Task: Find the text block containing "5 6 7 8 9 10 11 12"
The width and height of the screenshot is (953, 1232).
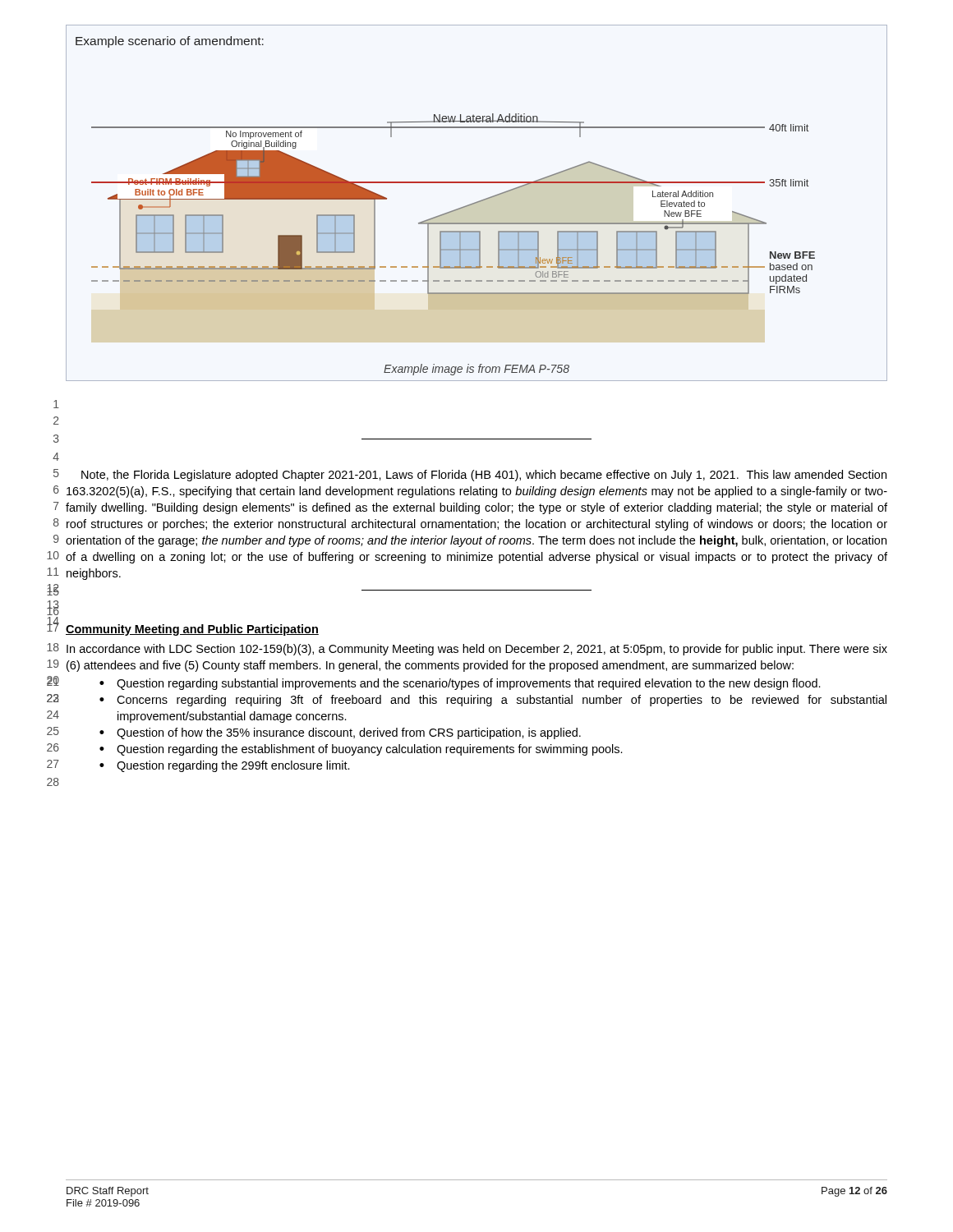Action: (476, 524)
